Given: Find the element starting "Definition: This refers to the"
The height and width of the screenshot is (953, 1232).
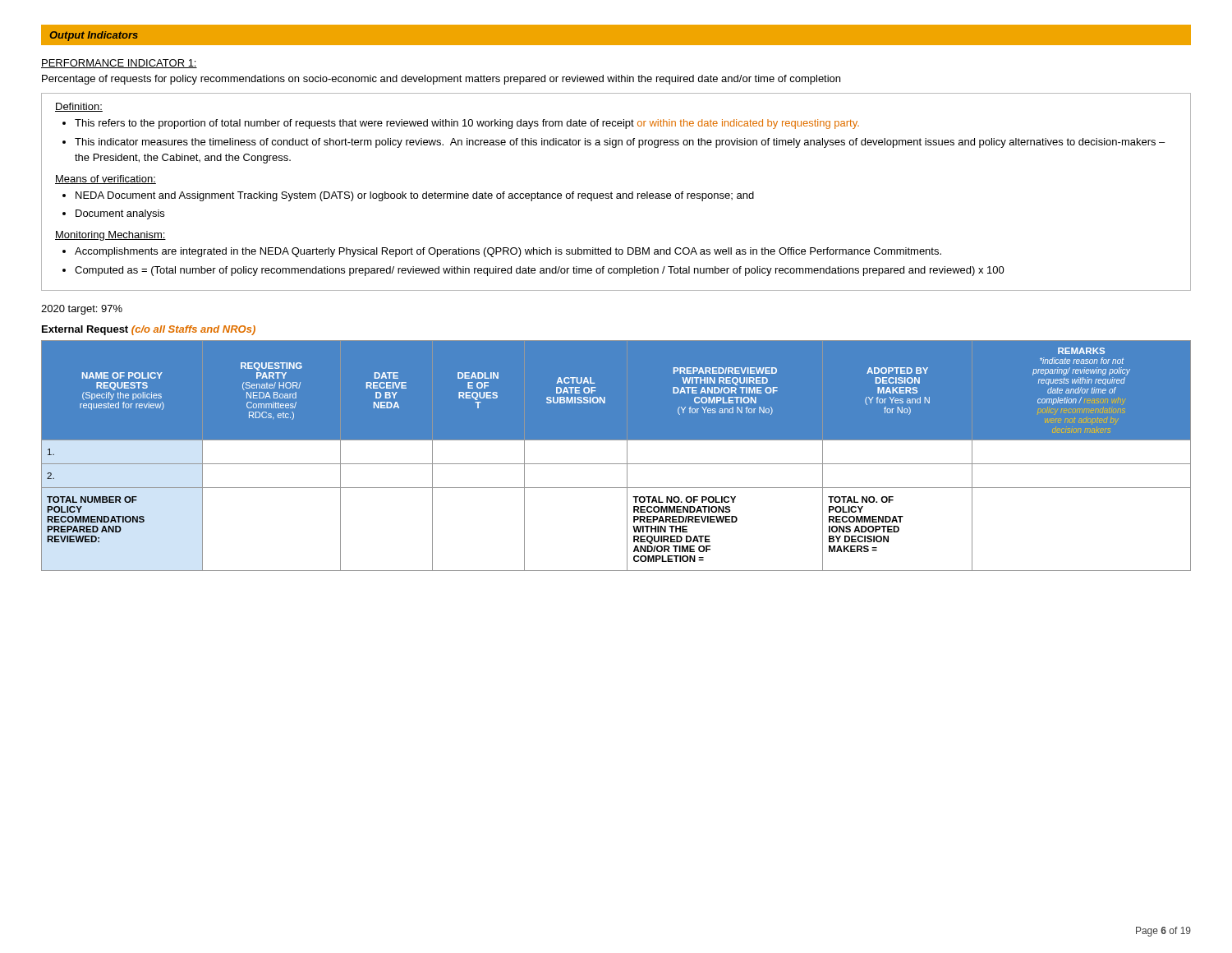Looking at the screenshot, I should point(616,189).
